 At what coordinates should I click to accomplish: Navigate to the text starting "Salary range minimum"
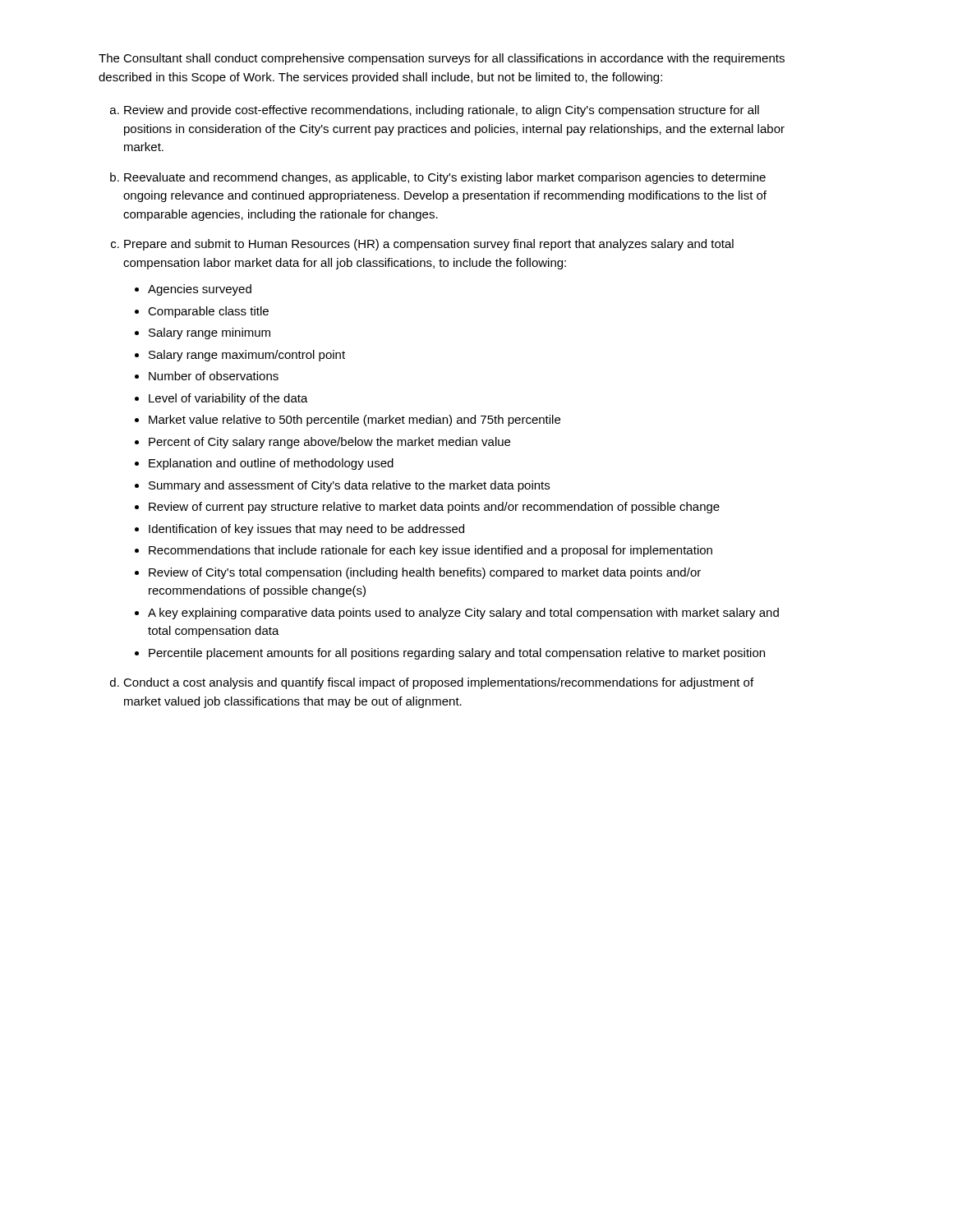[210, 332]
